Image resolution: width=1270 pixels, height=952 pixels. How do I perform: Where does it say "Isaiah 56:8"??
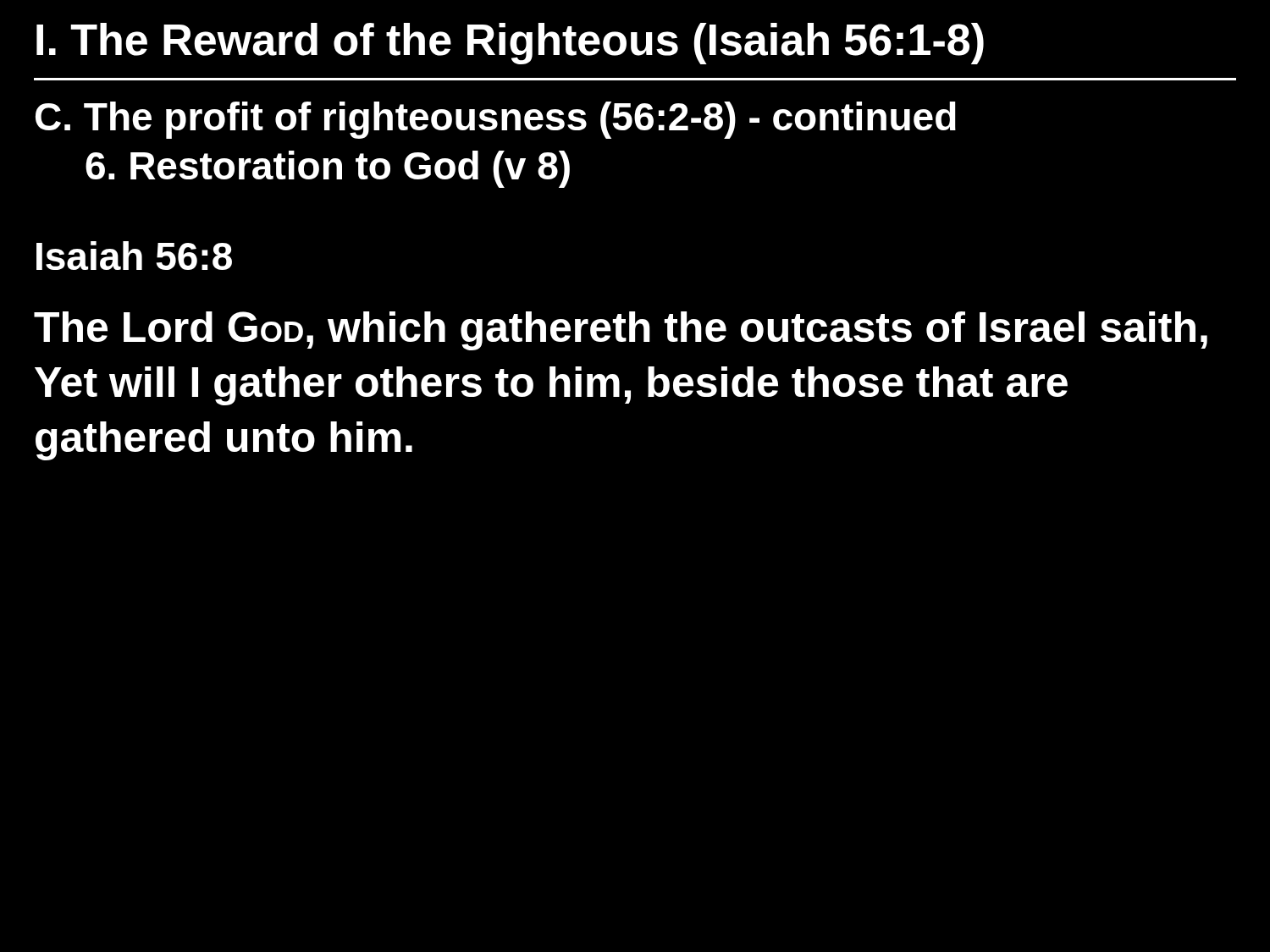133,256
